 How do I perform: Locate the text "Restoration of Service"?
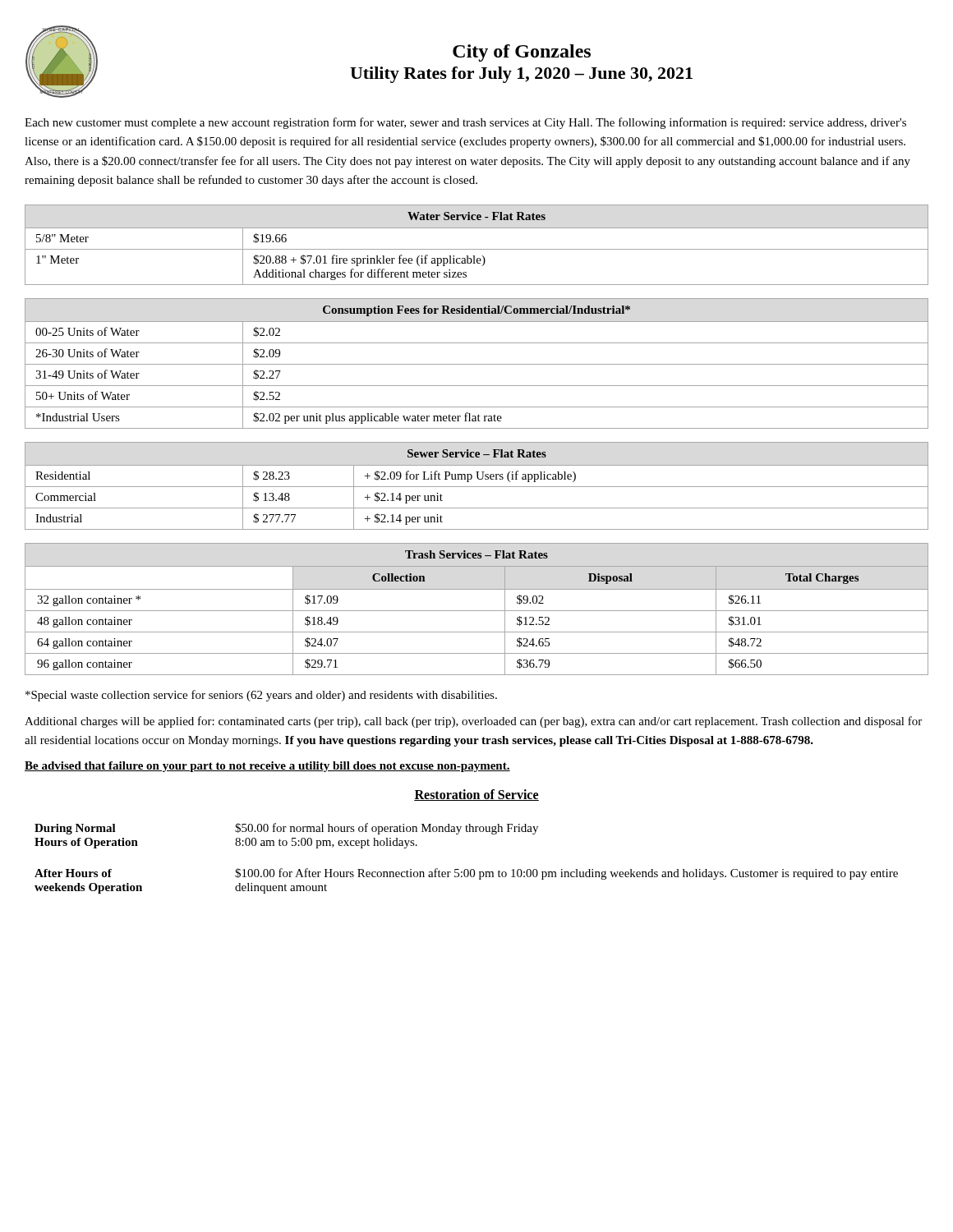pyautogui.click(x=476, y=794)
